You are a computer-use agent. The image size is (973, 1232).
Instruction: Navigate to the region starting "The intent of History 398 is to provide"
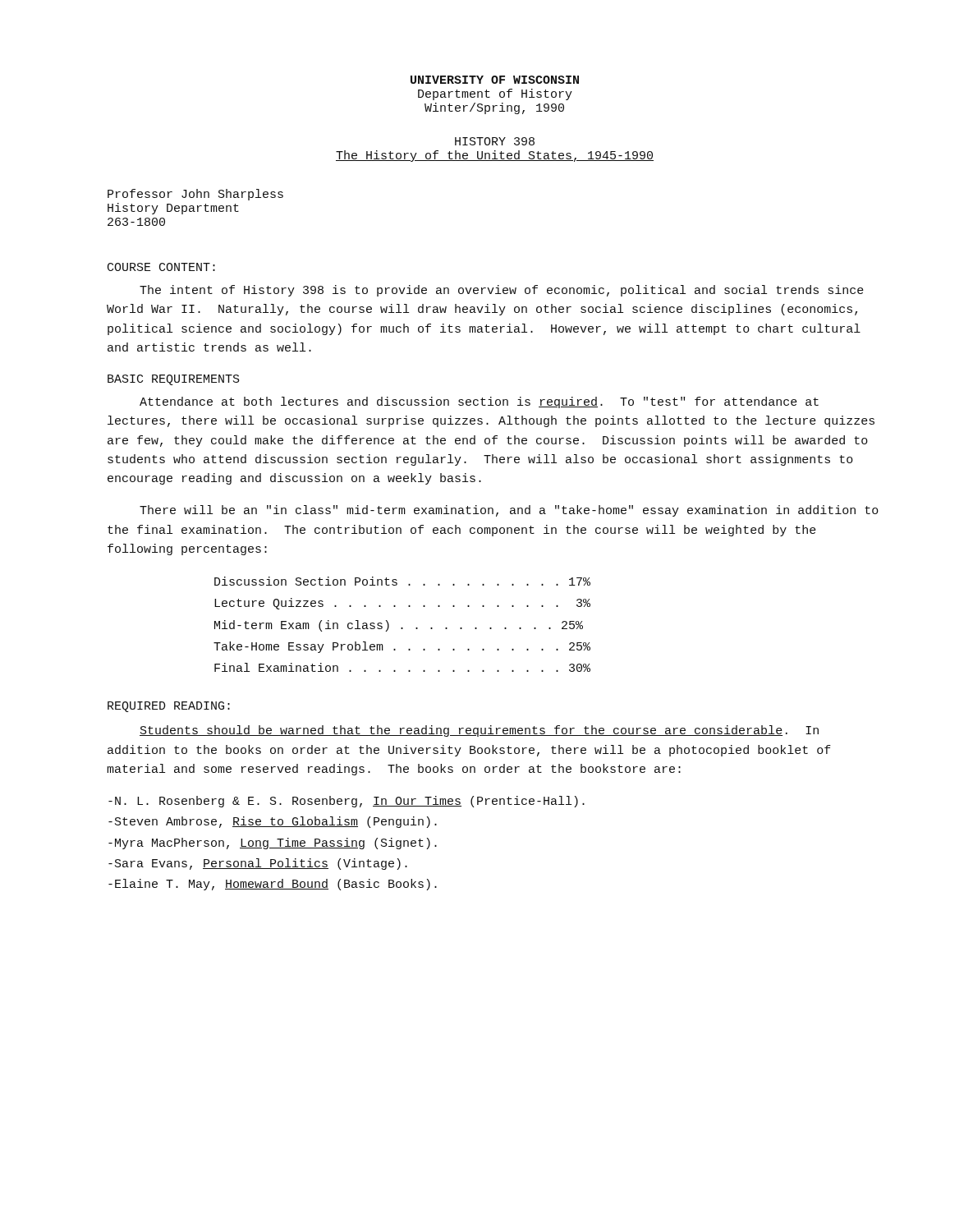(x=485, y=320)
